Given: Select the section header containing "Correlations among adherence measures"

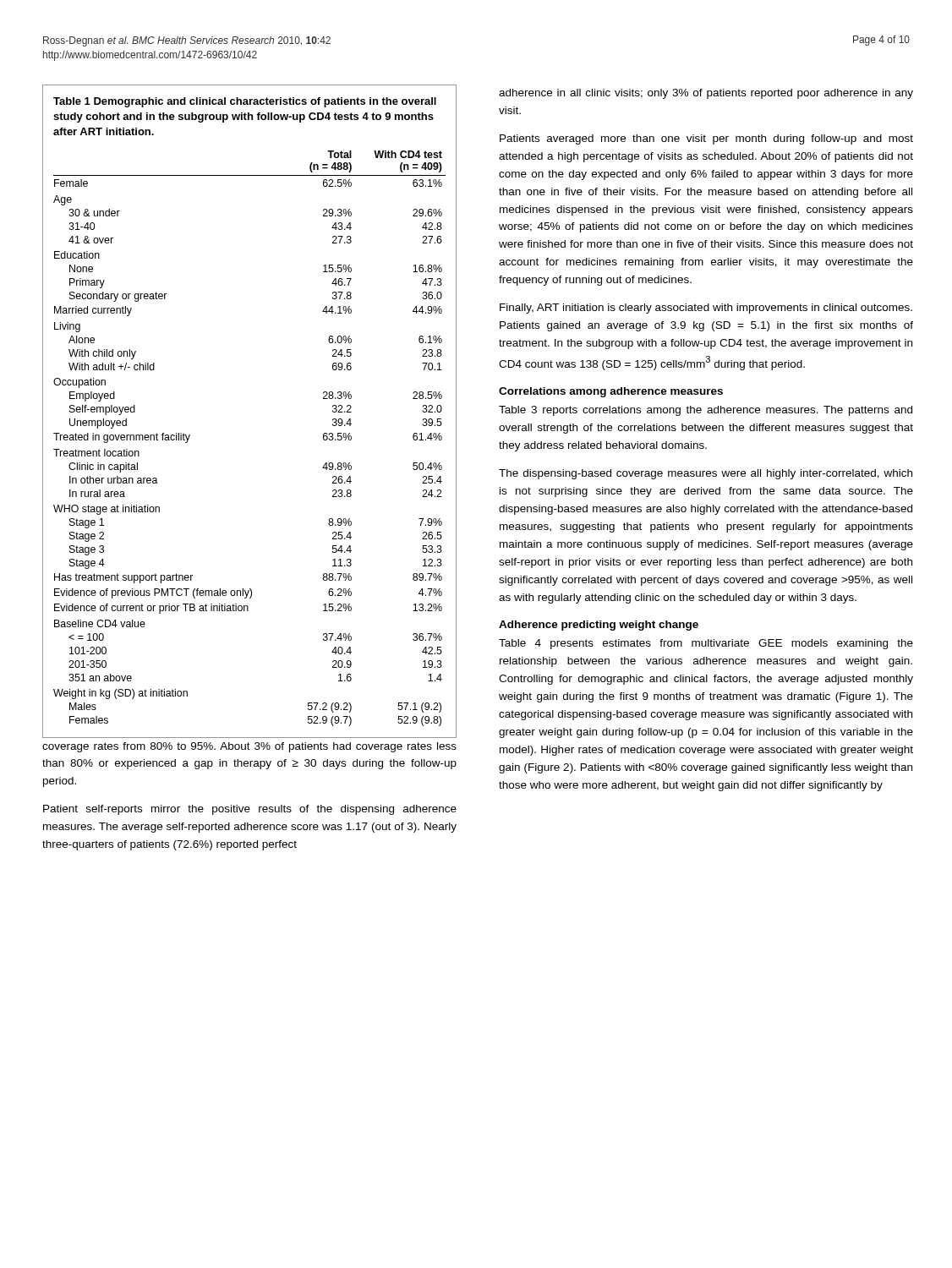Looking at the screenshot, I should pos(611,391).
